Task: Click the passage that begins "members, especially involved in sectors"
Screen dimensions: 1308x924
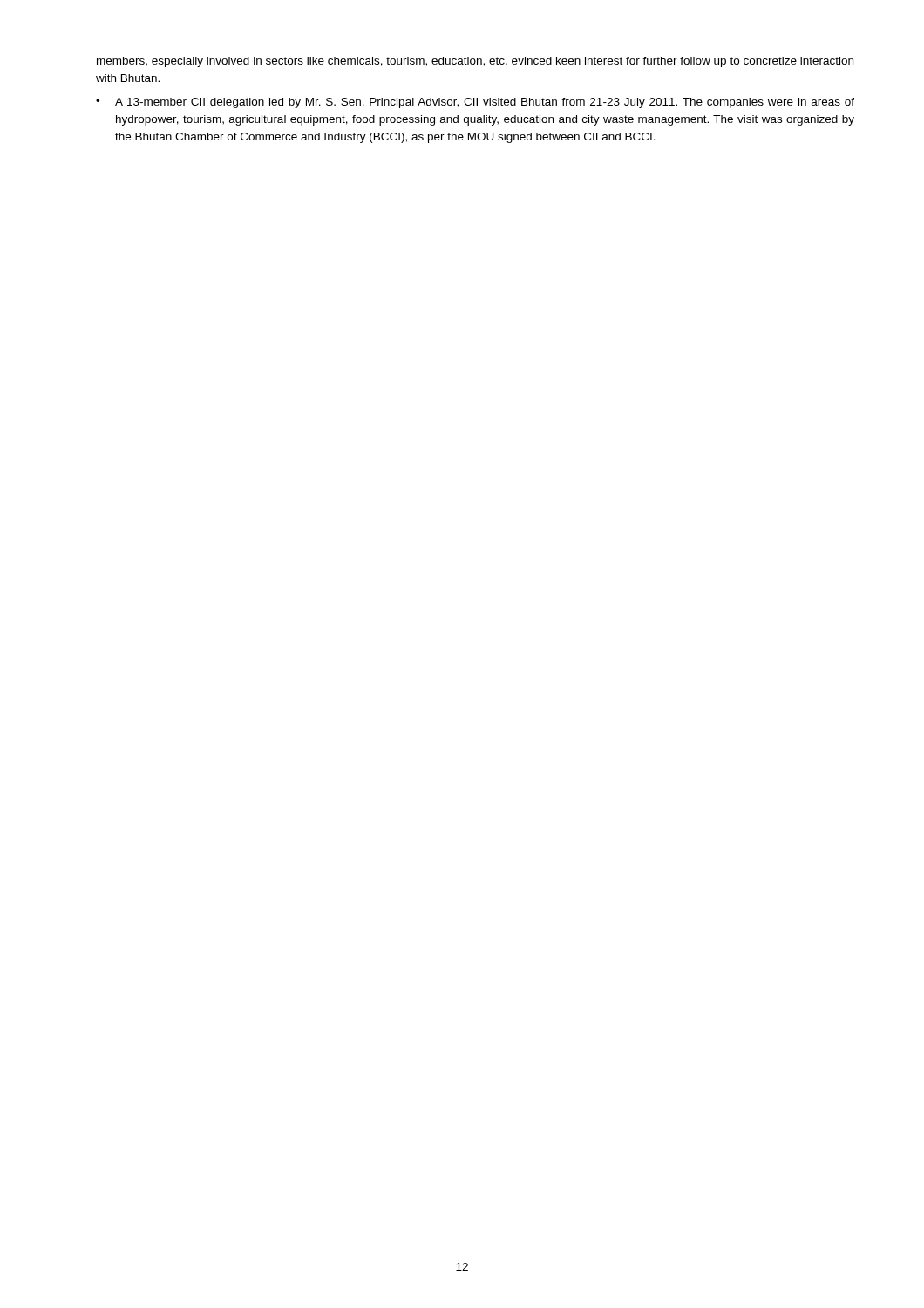Action: click(475, 69)
